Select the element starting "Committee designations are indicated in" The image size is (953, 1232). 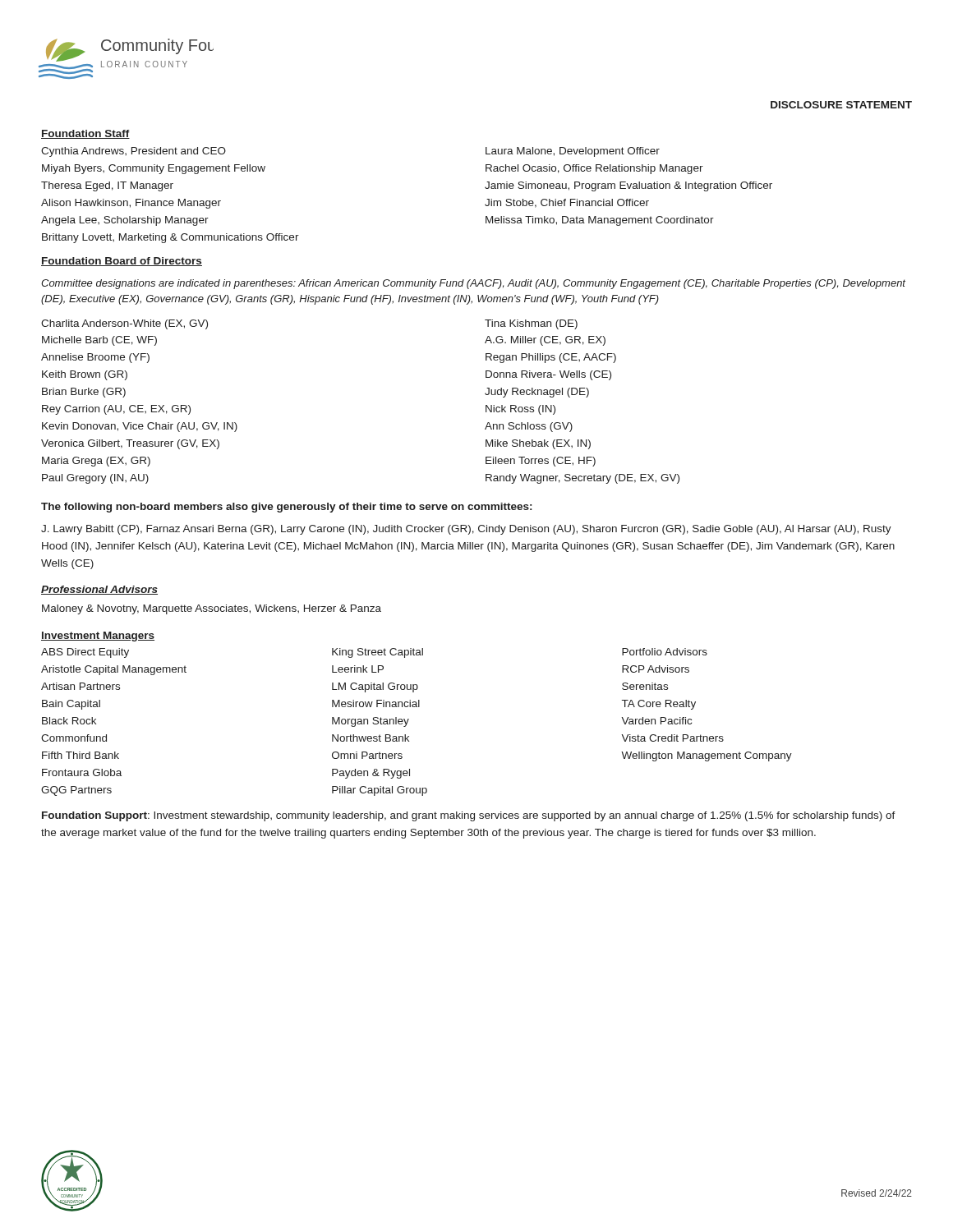[476, 291]
